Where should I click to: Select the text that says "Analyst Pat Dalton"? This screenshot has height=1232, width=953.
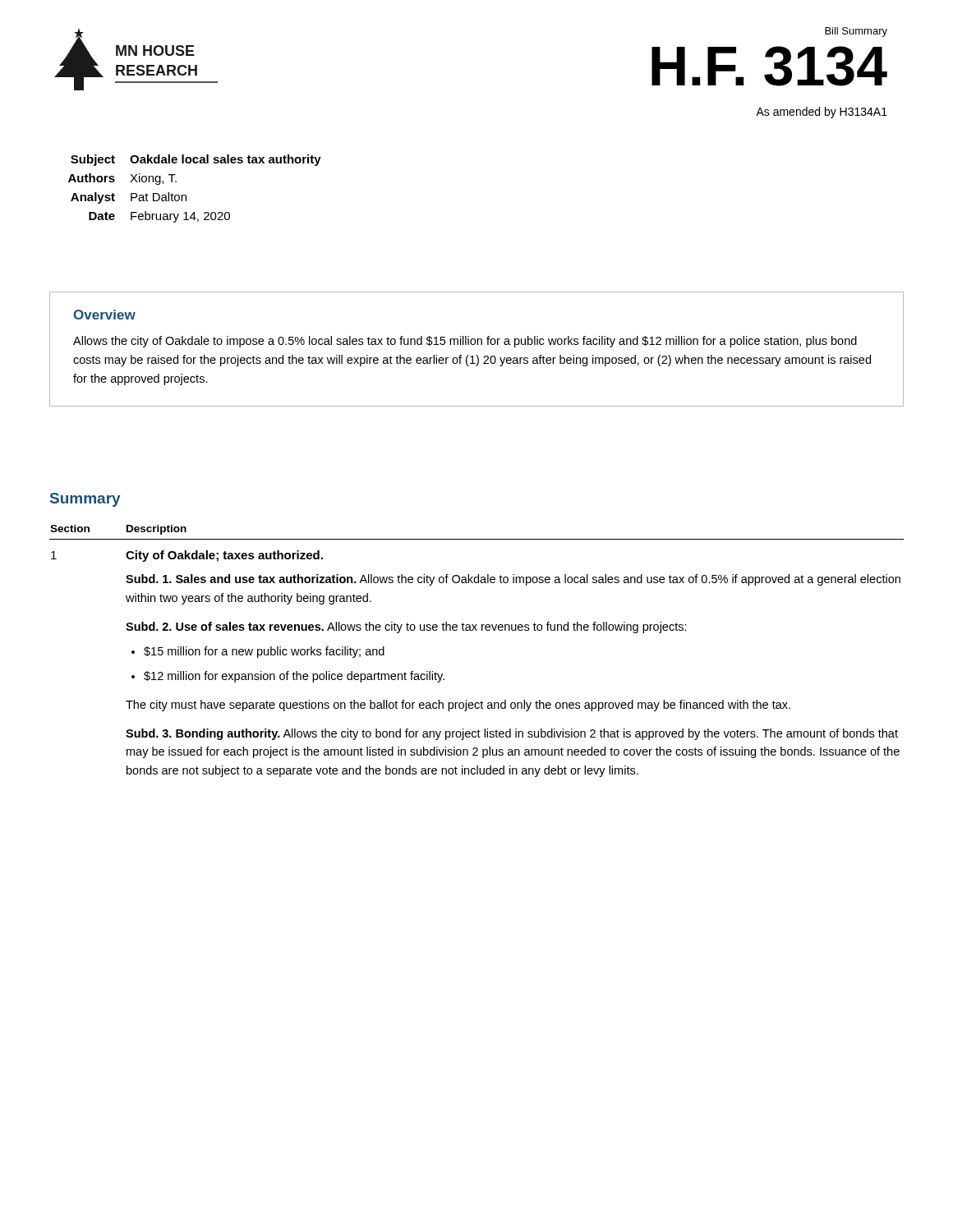pos(118,197)
